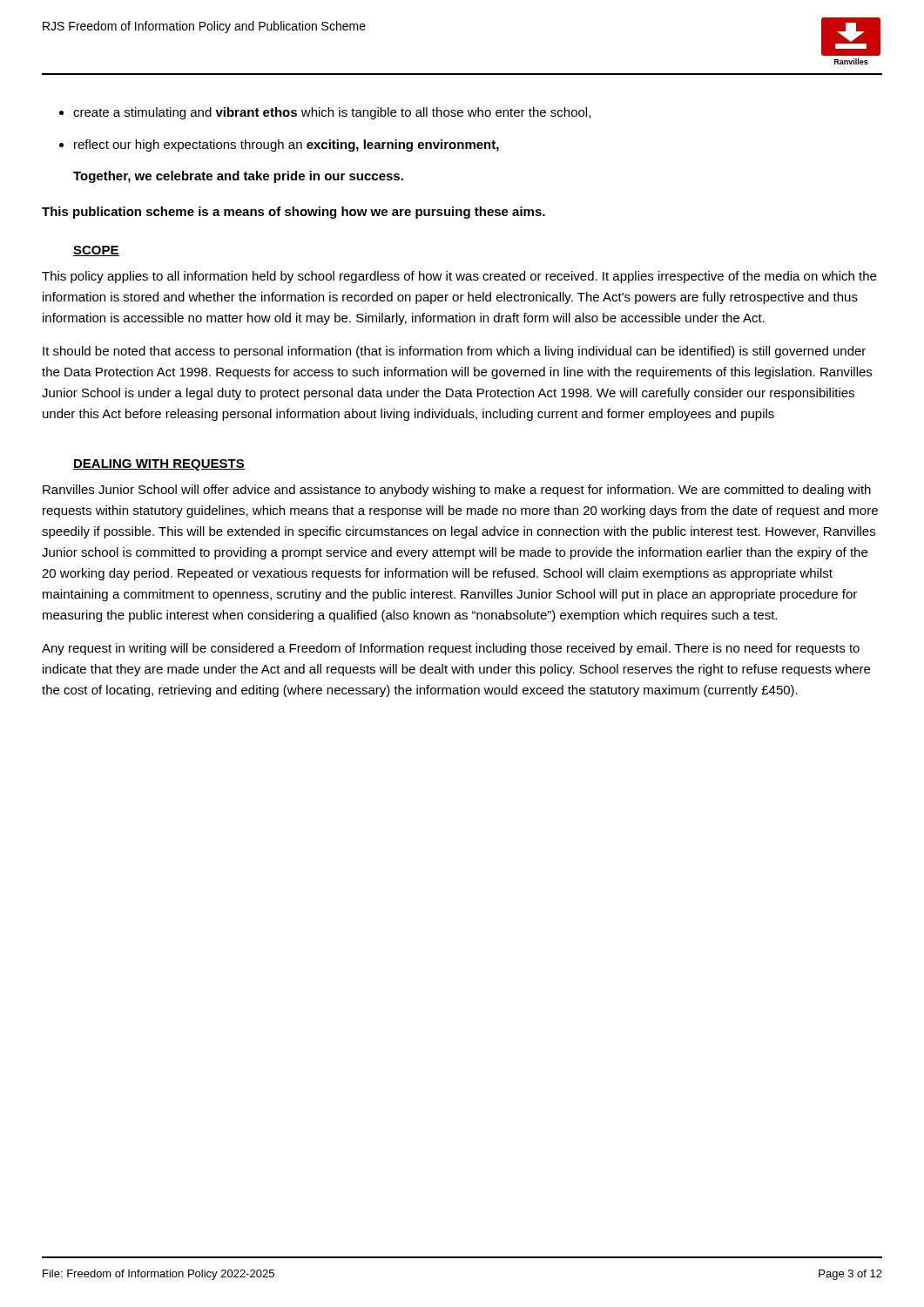924x1307 pixels.
Task: Point to the text starting "This policy applies to all"
Action: click(x=459, y=297)
